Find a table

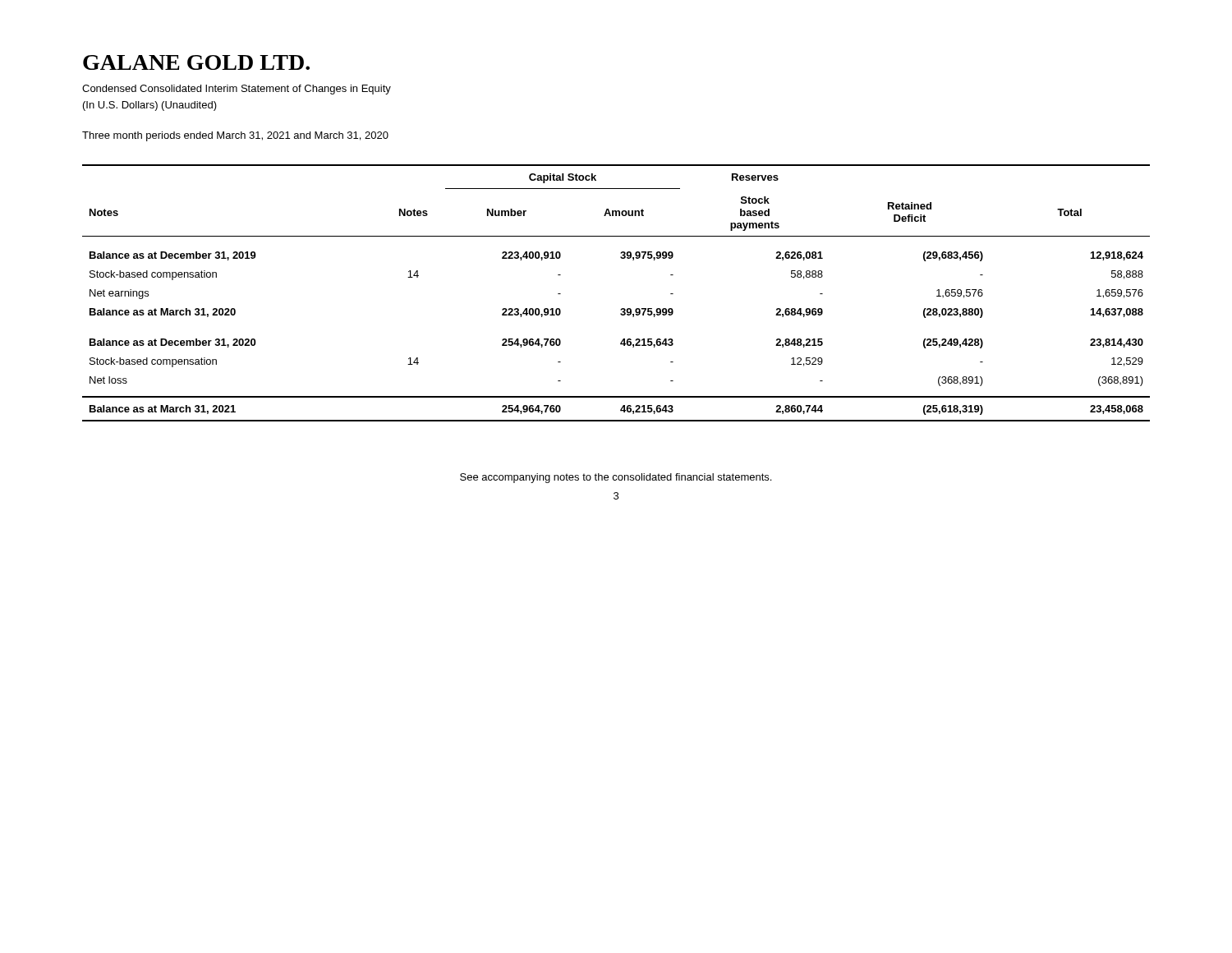click(616, 293)
